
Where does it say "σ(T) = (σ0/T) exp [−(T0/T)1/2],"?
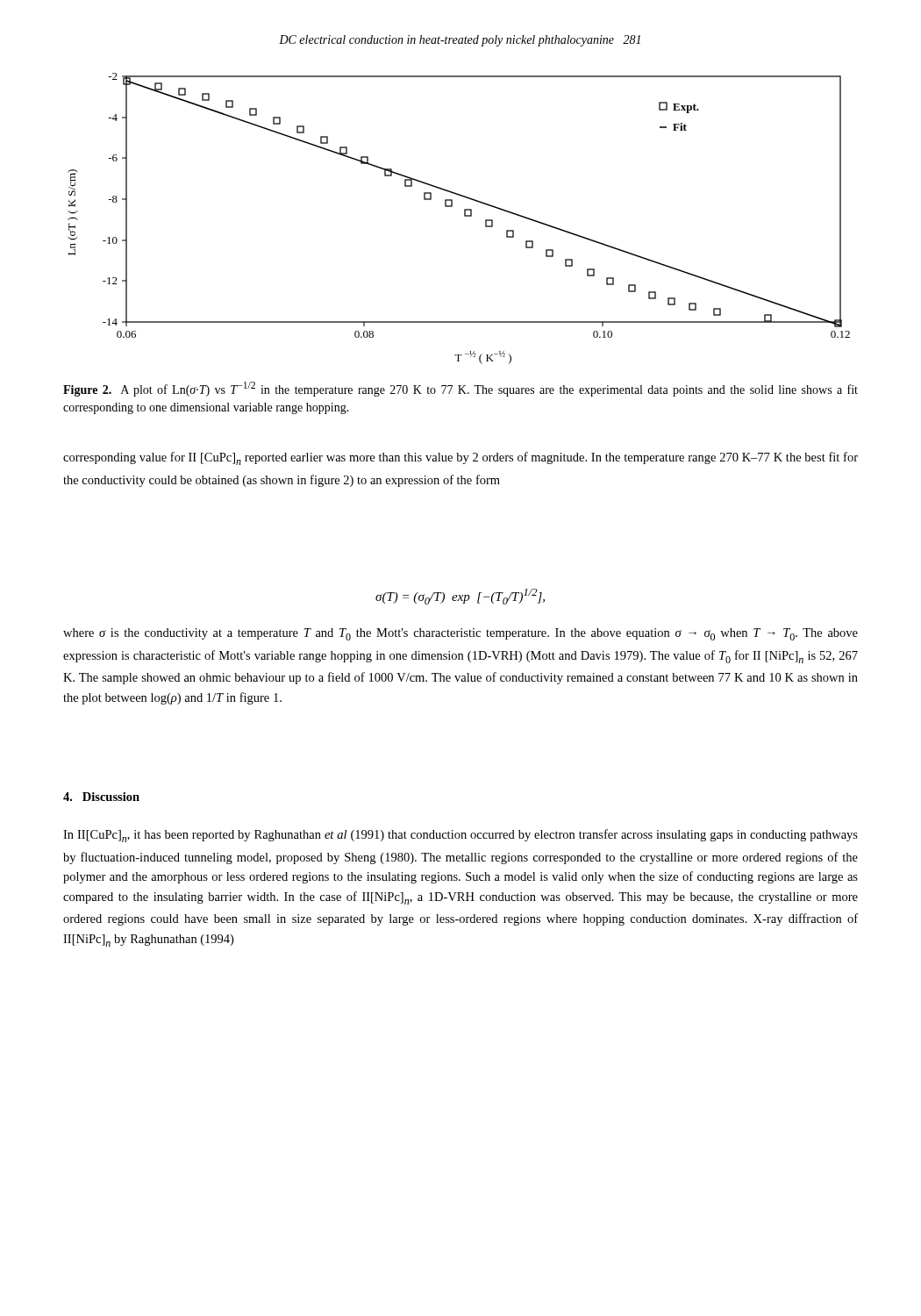460,597
